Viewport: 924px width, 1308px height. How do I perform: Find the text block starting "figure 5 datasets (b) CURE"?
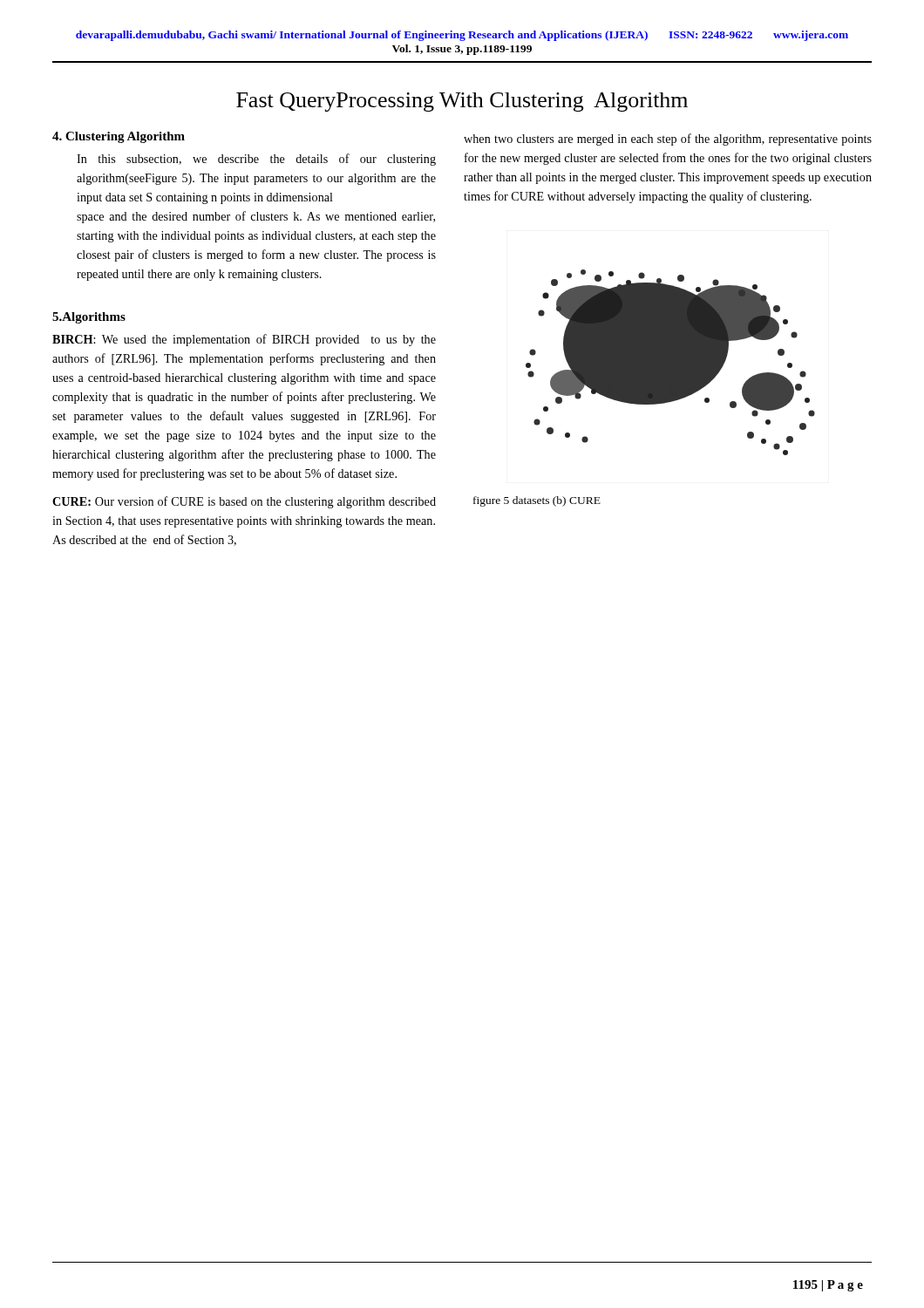[x=537, y=500]
